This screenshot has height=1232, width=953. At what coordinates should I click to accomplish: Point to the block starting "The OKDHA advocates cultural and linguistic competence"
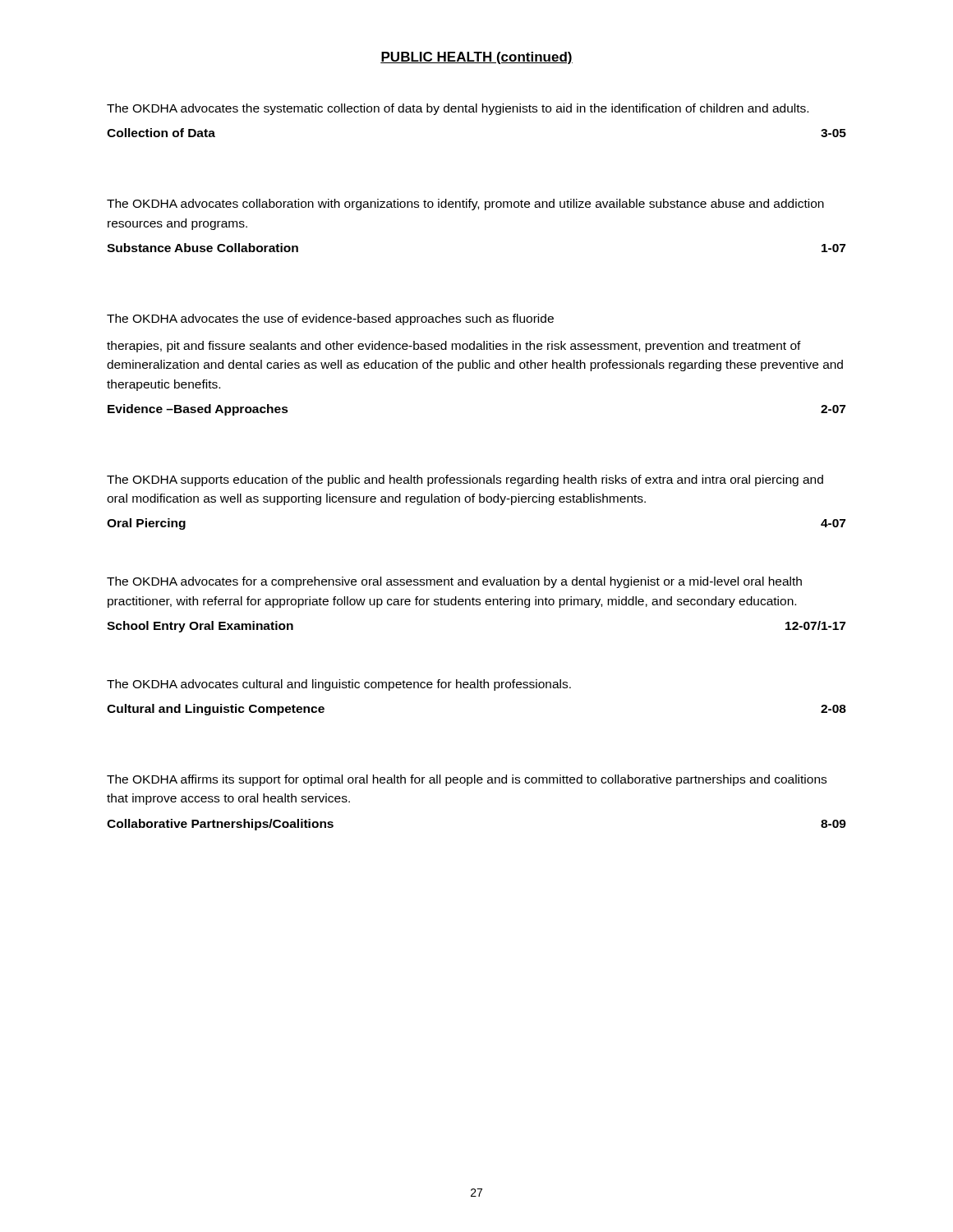click(x=339, y=684)
